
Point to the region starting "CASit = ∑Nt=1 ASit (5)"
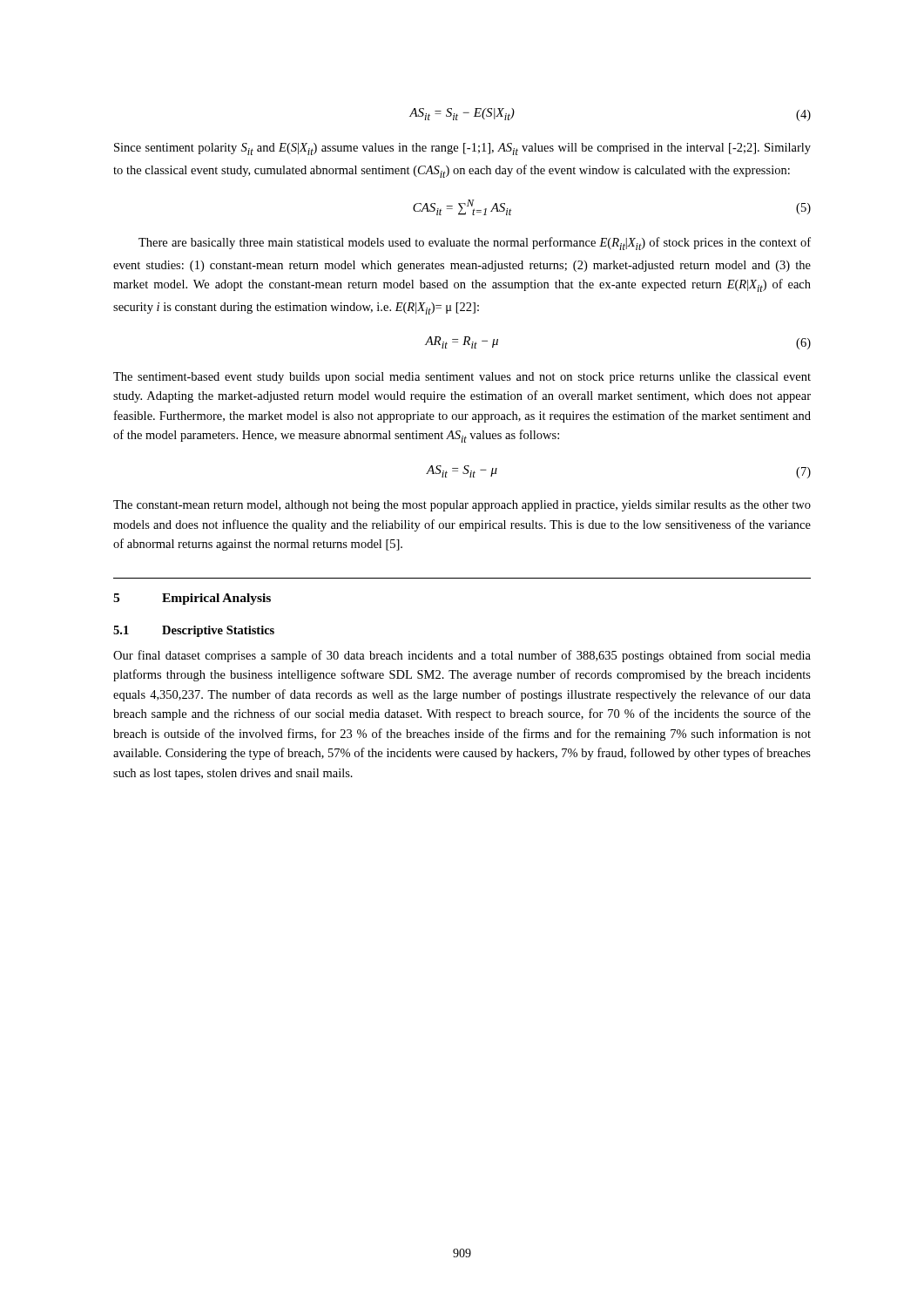pos(462,207)
